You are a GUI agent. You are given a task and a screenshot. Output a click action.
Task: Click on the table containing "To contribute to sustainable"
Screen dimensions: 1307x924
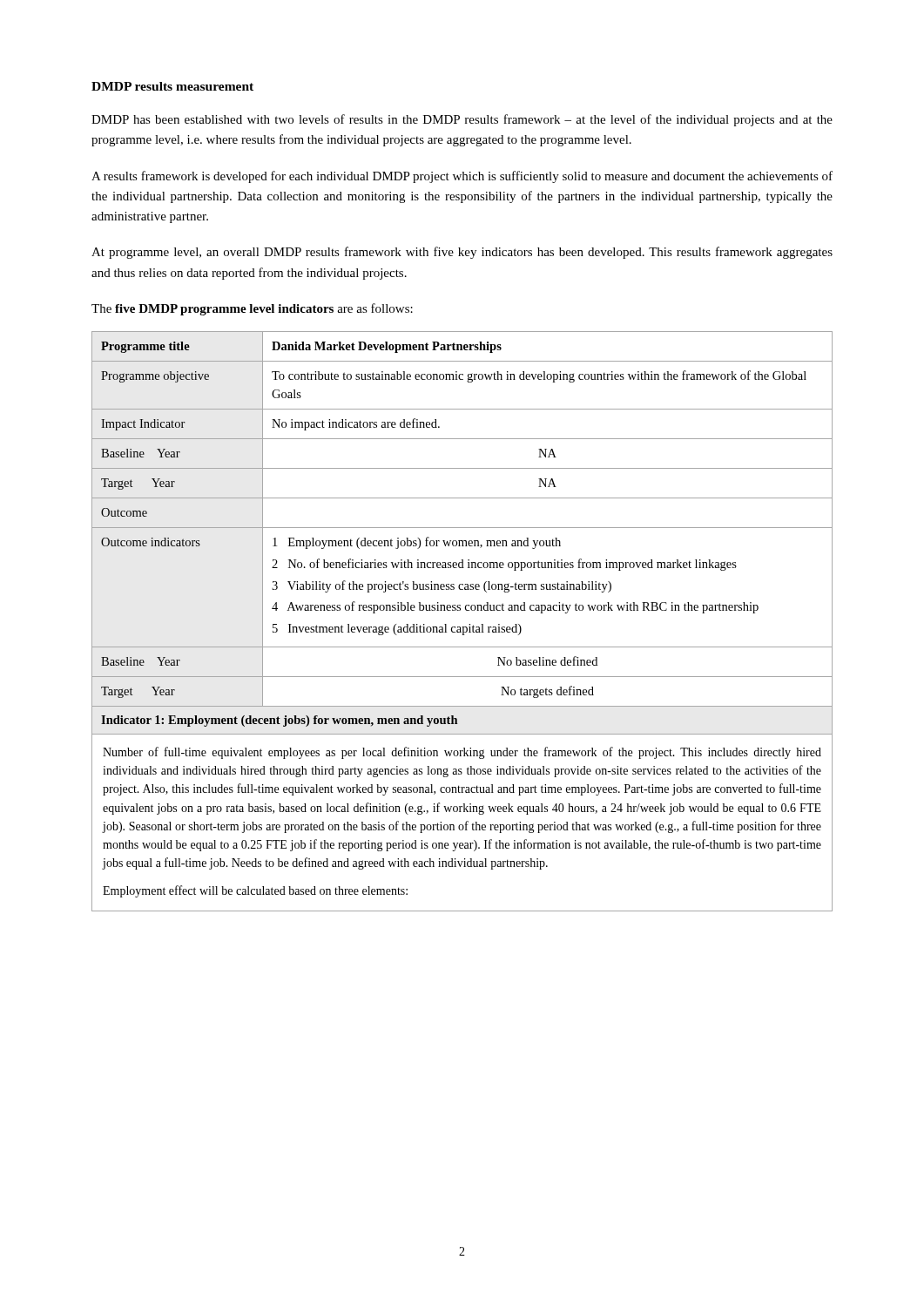point(462,621)
